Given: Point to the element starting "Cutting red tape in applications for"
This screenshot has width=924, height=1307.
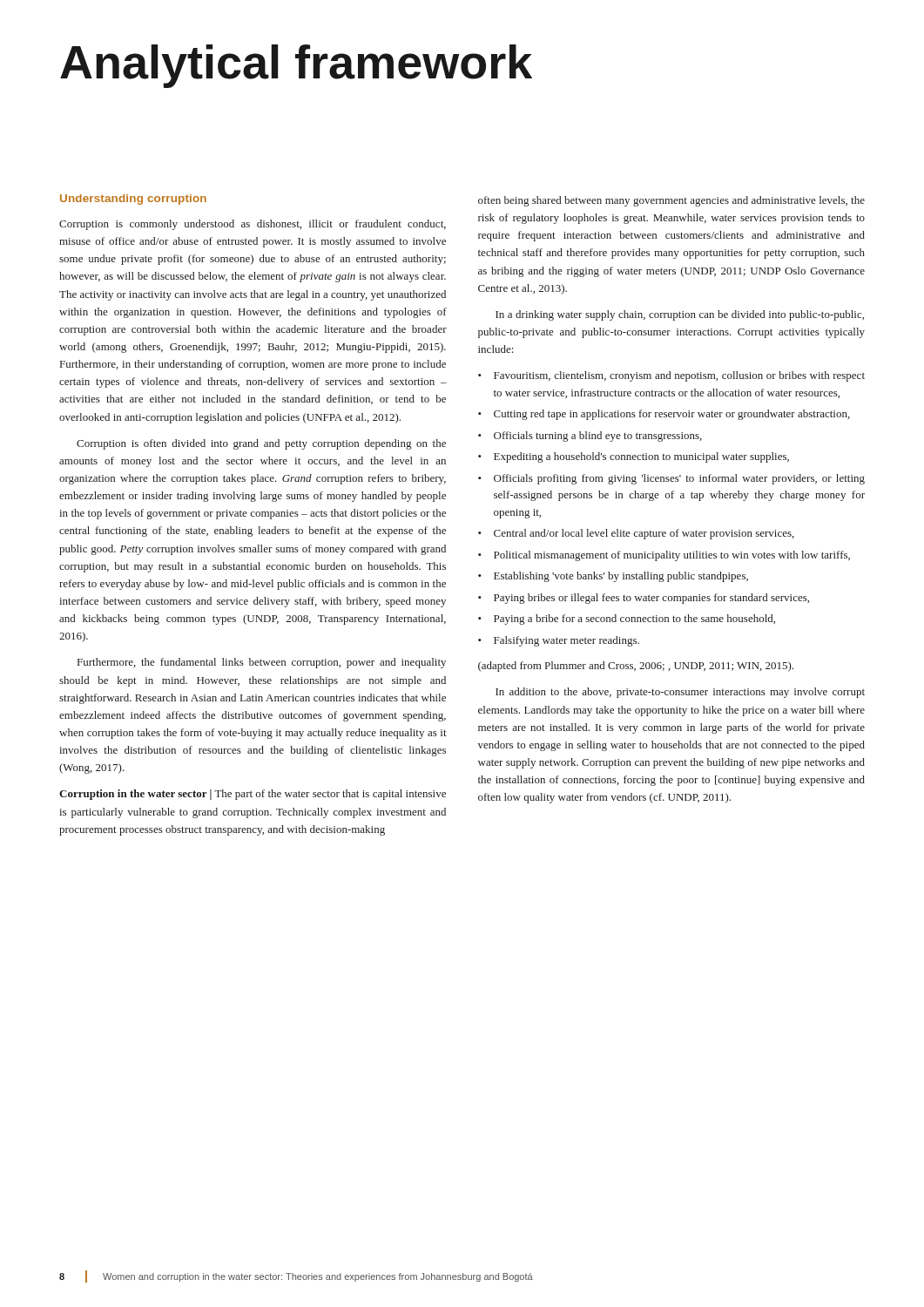Looking at the screenshot, I should tap(672, 414).
